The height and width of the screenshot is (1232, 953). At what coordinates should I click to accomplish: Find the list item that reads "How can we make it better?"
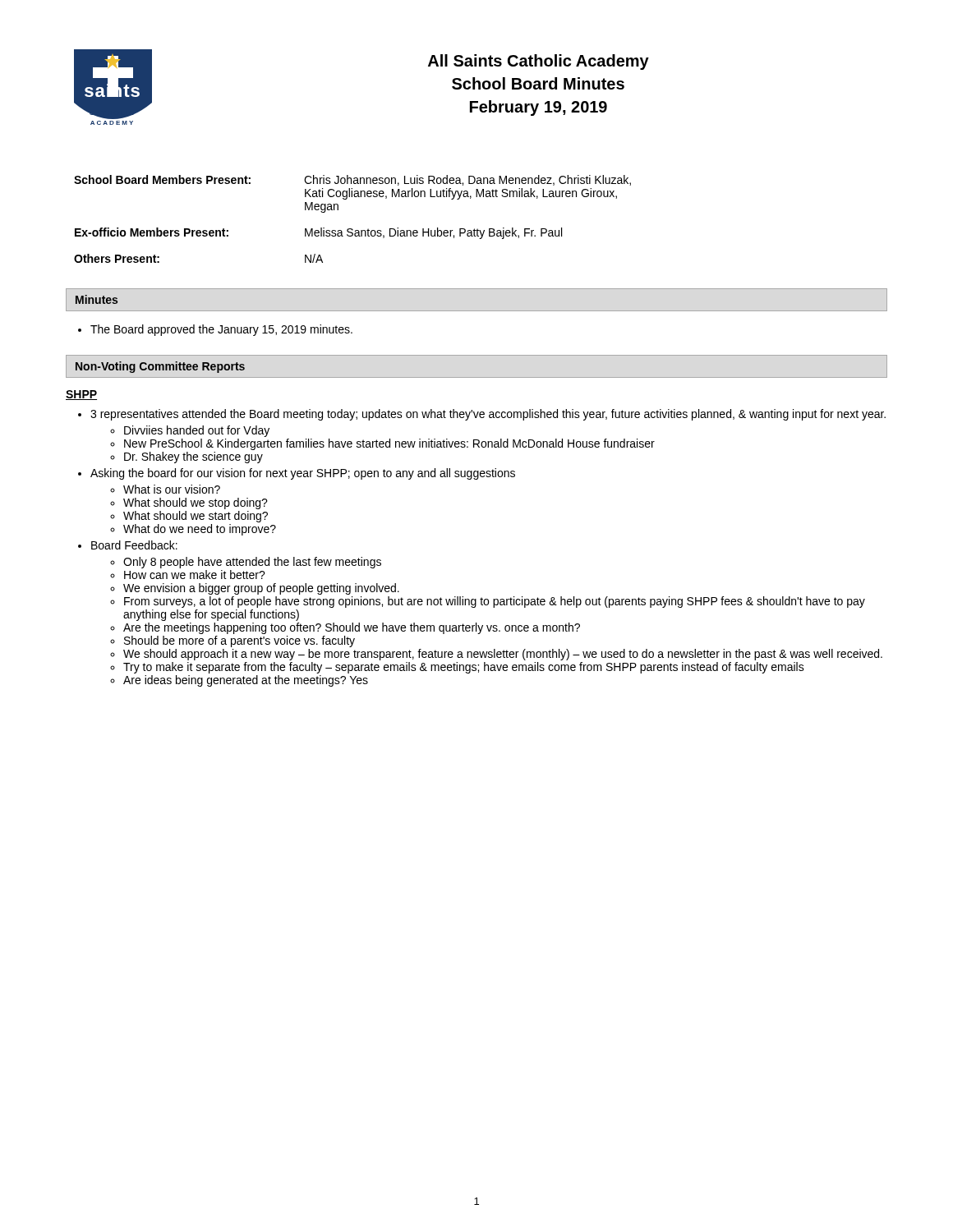(195, 575)
